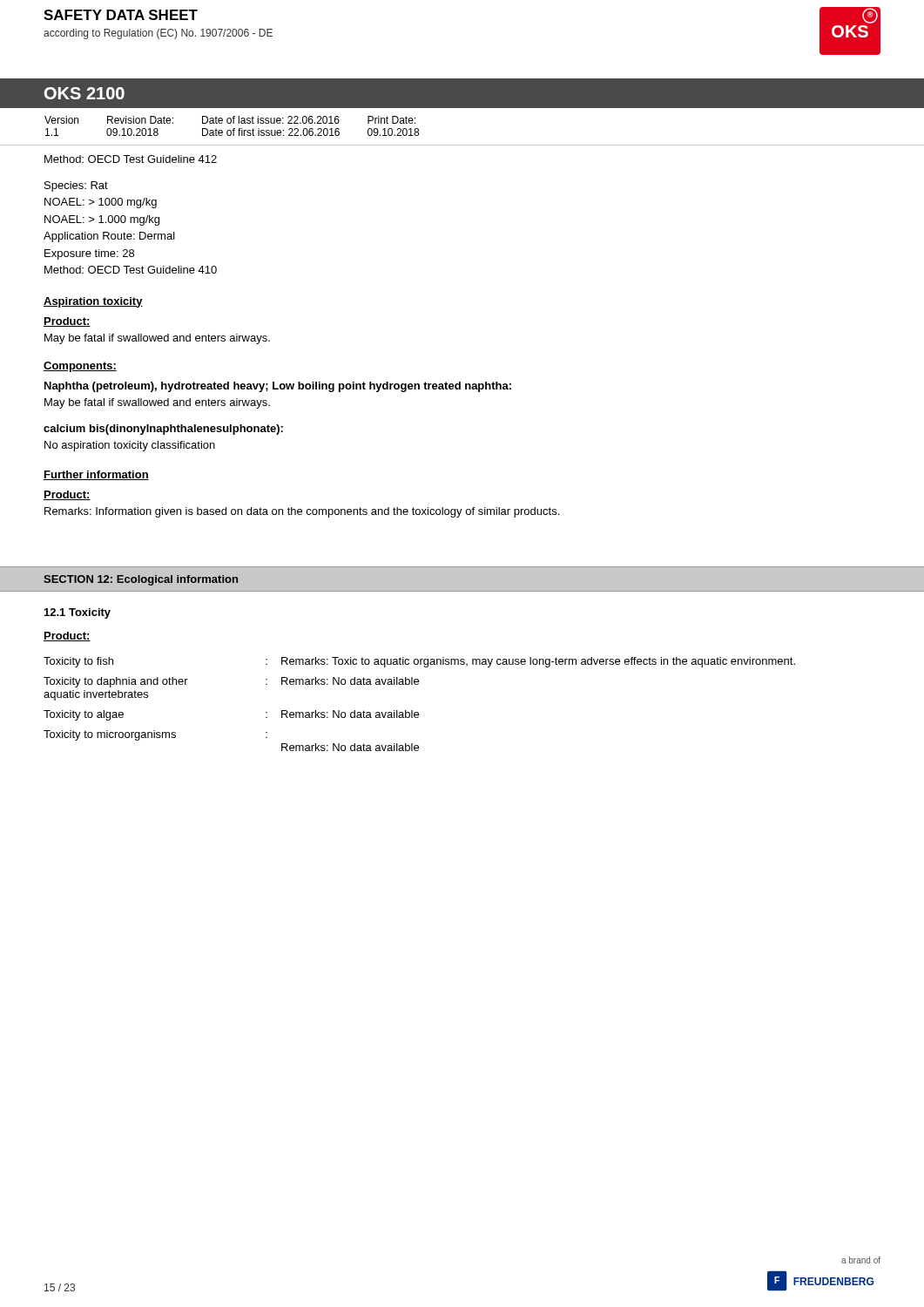
Task: Locate the text block that reads "Naphtha (petroleum), hydrotreated heavy; Low boiling point hydrogen"
Action: click(278, 394)
